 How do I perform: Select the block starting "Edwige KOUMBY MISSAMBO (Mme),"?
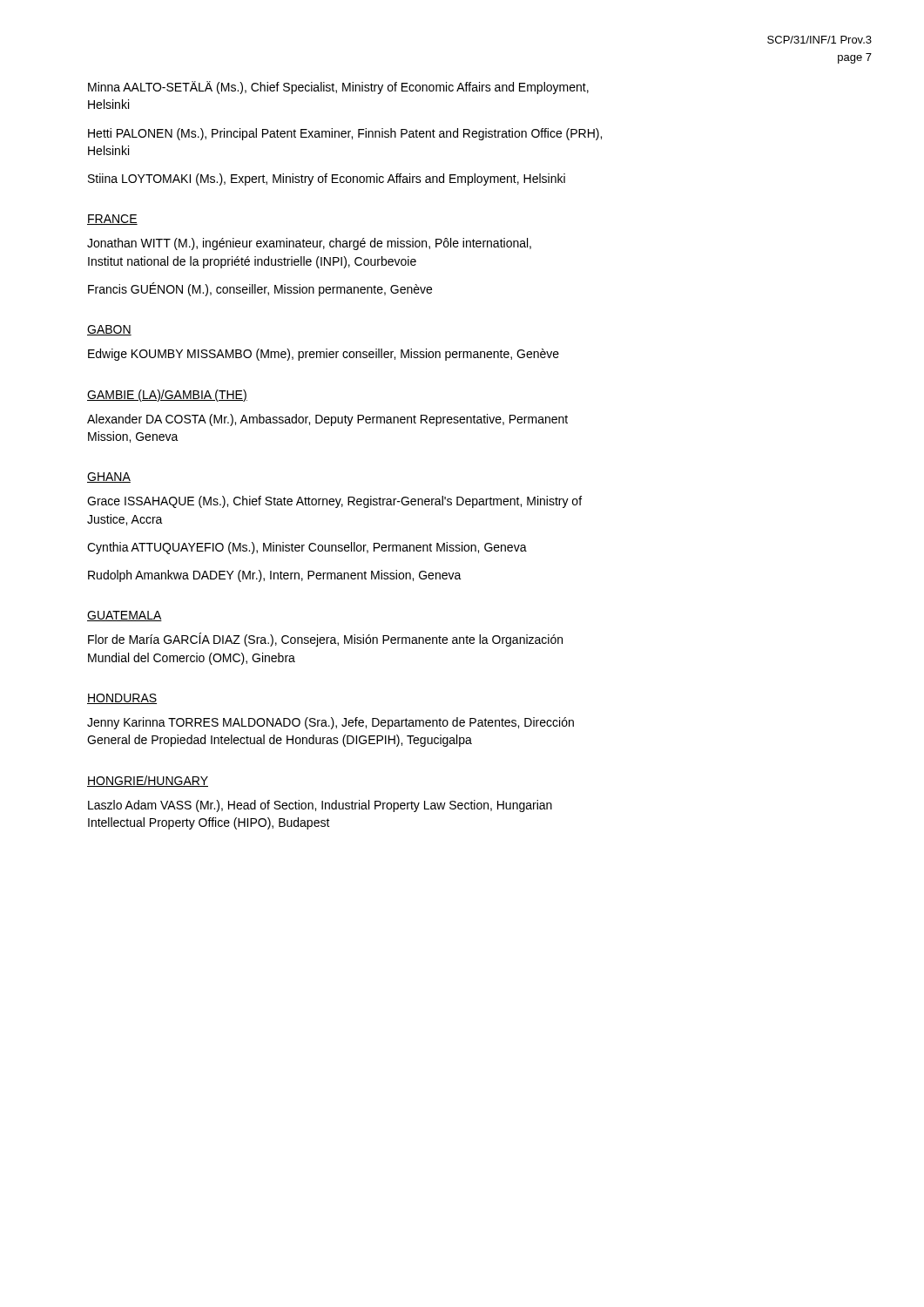click(x=323, y=354)
